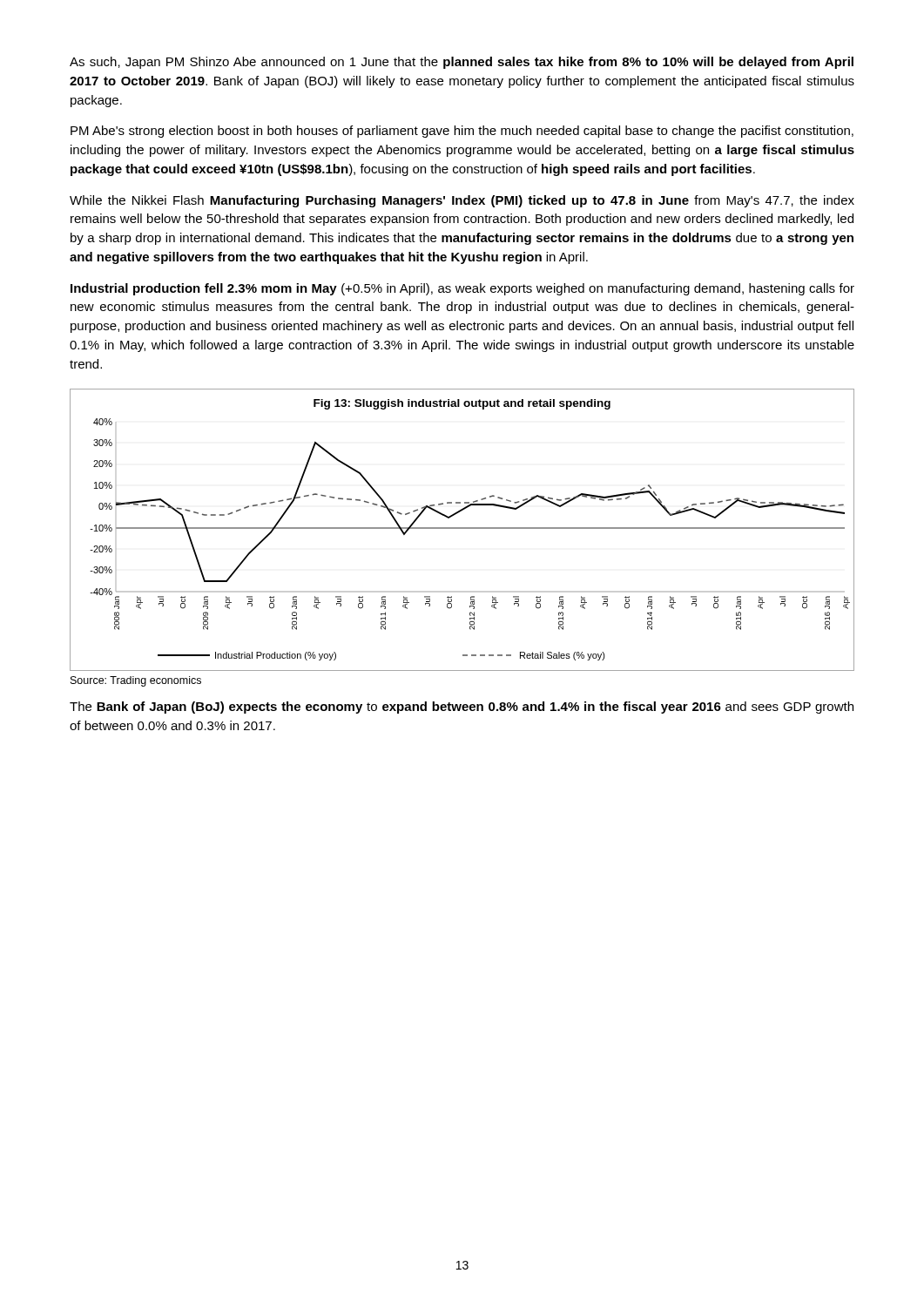Navigate to the text starting "While the Nikkei Flash"

[x=462, y=228]
